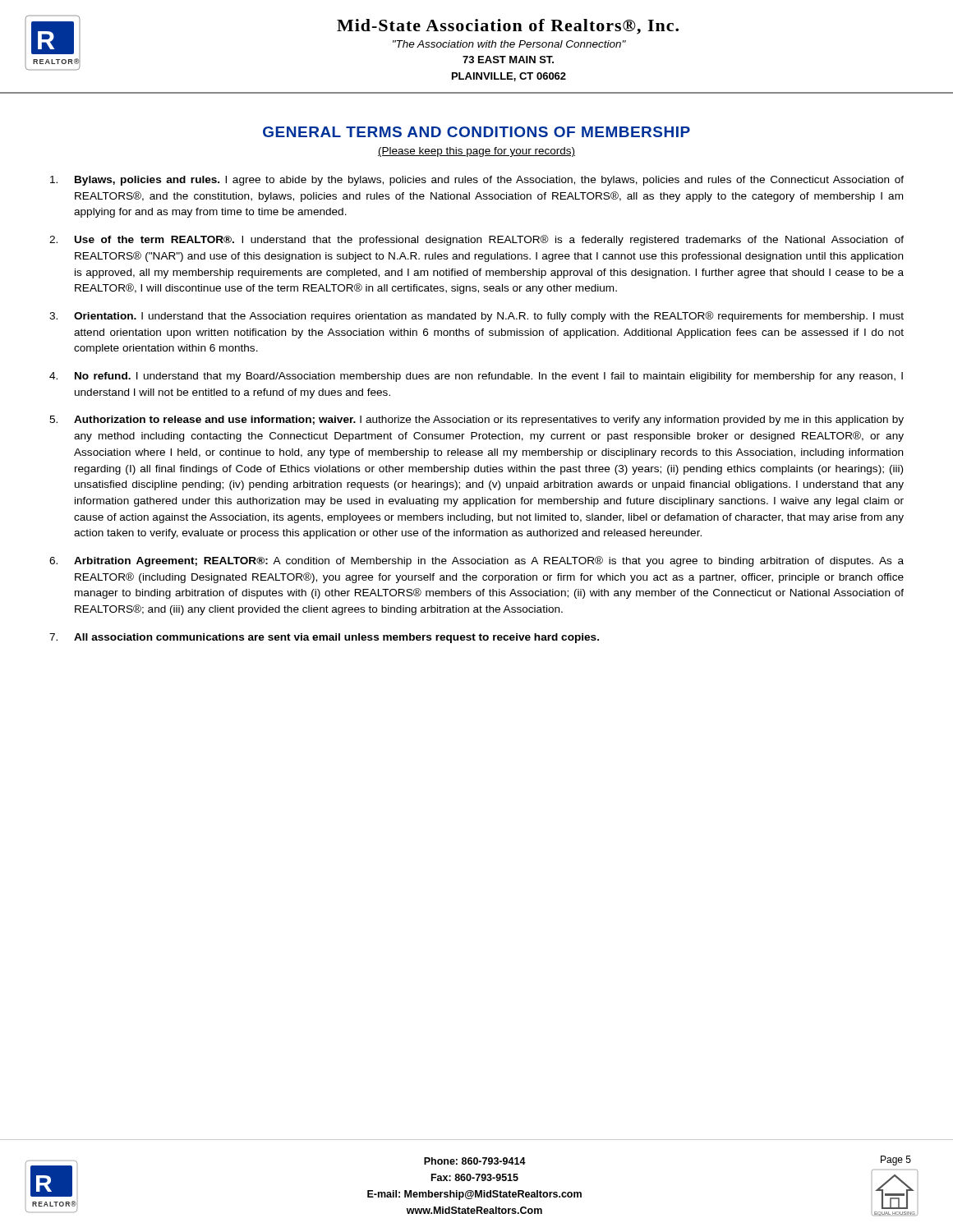
Task: Find the list item that reads "Bylaws, policies and rules. I"
Action: 476,196
